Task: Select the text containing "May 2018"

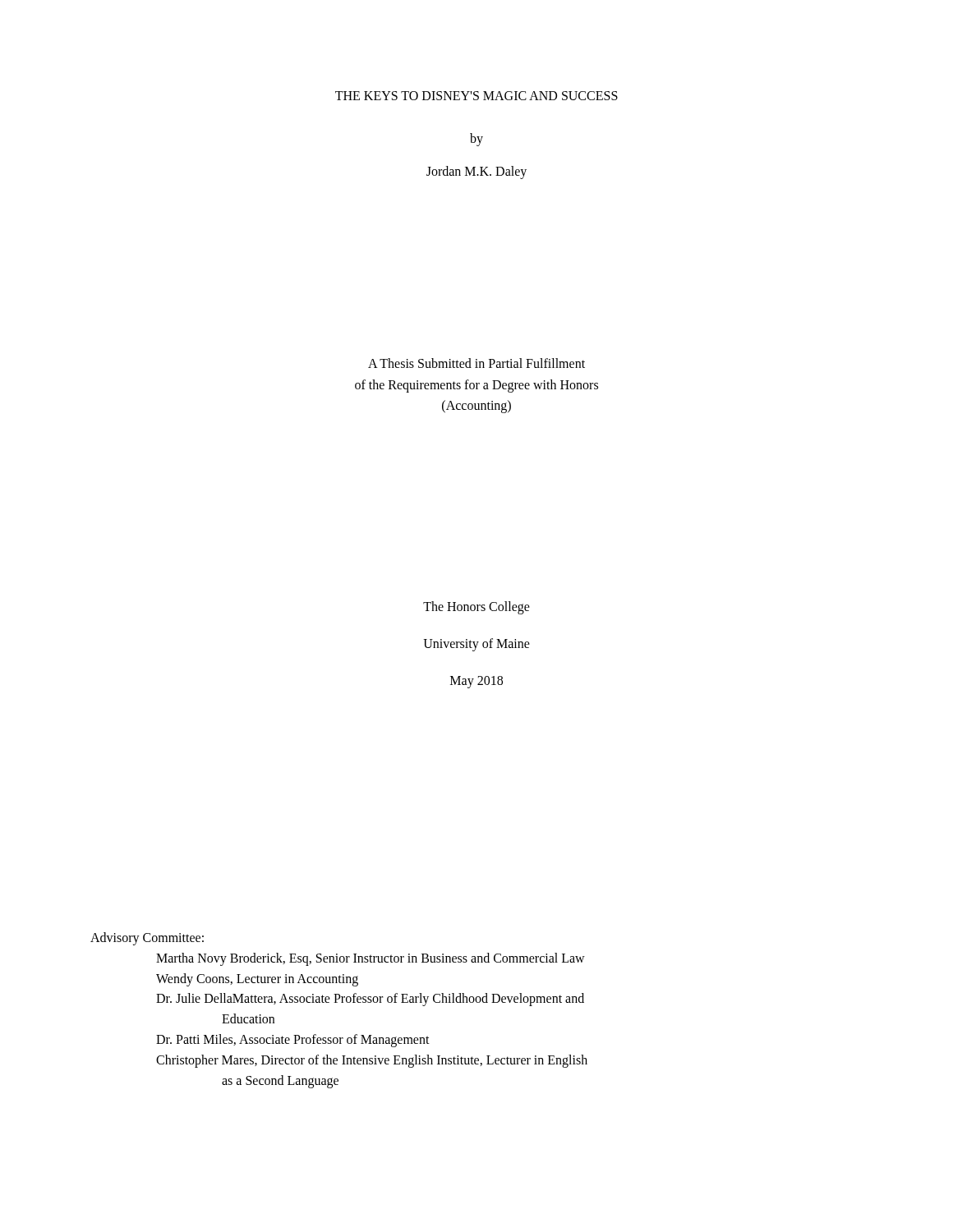Action: click(476, 680)
